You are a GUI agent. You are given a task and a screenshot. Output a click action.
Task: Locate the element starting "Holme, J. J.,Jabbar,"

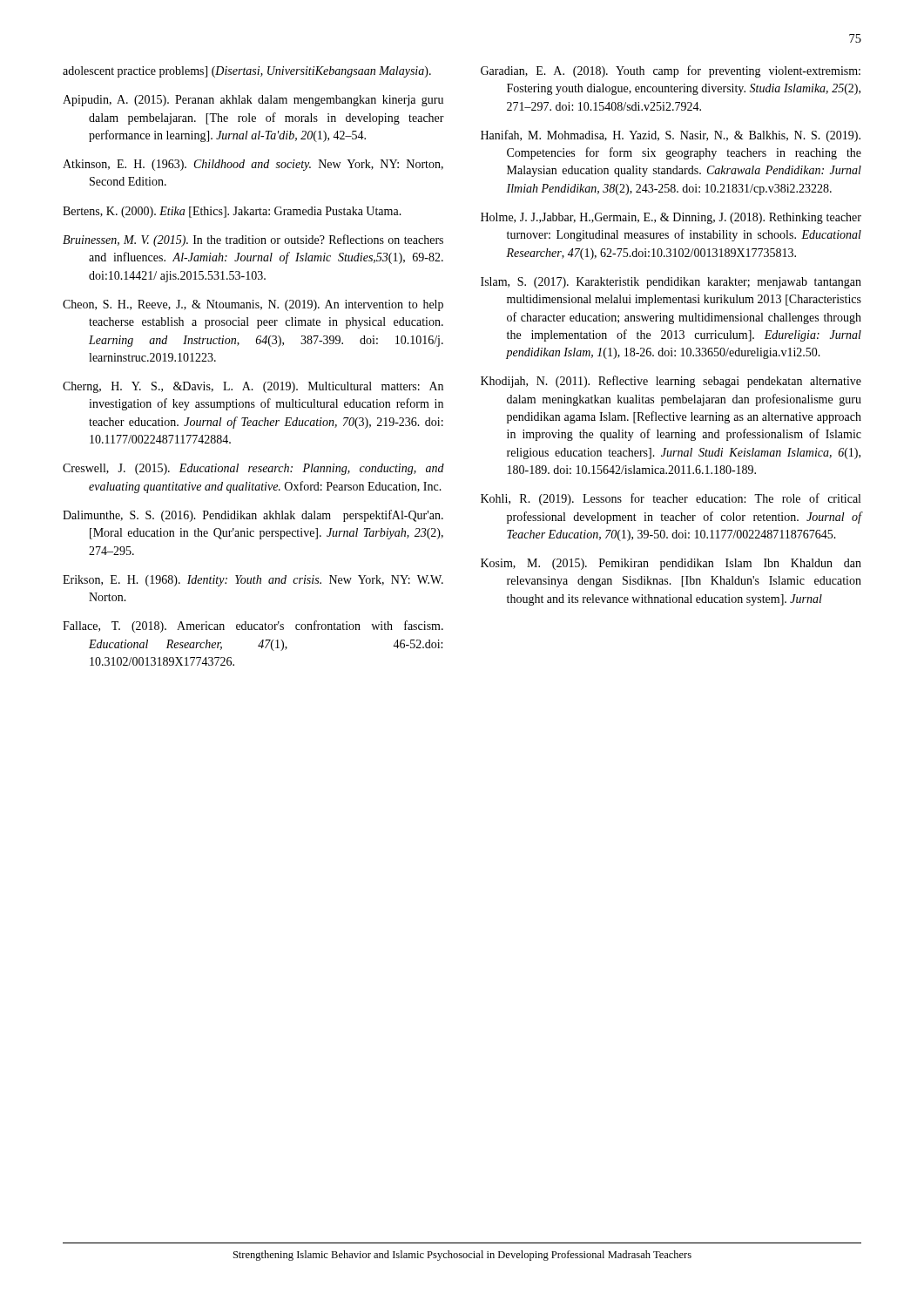tap(671, 236)
